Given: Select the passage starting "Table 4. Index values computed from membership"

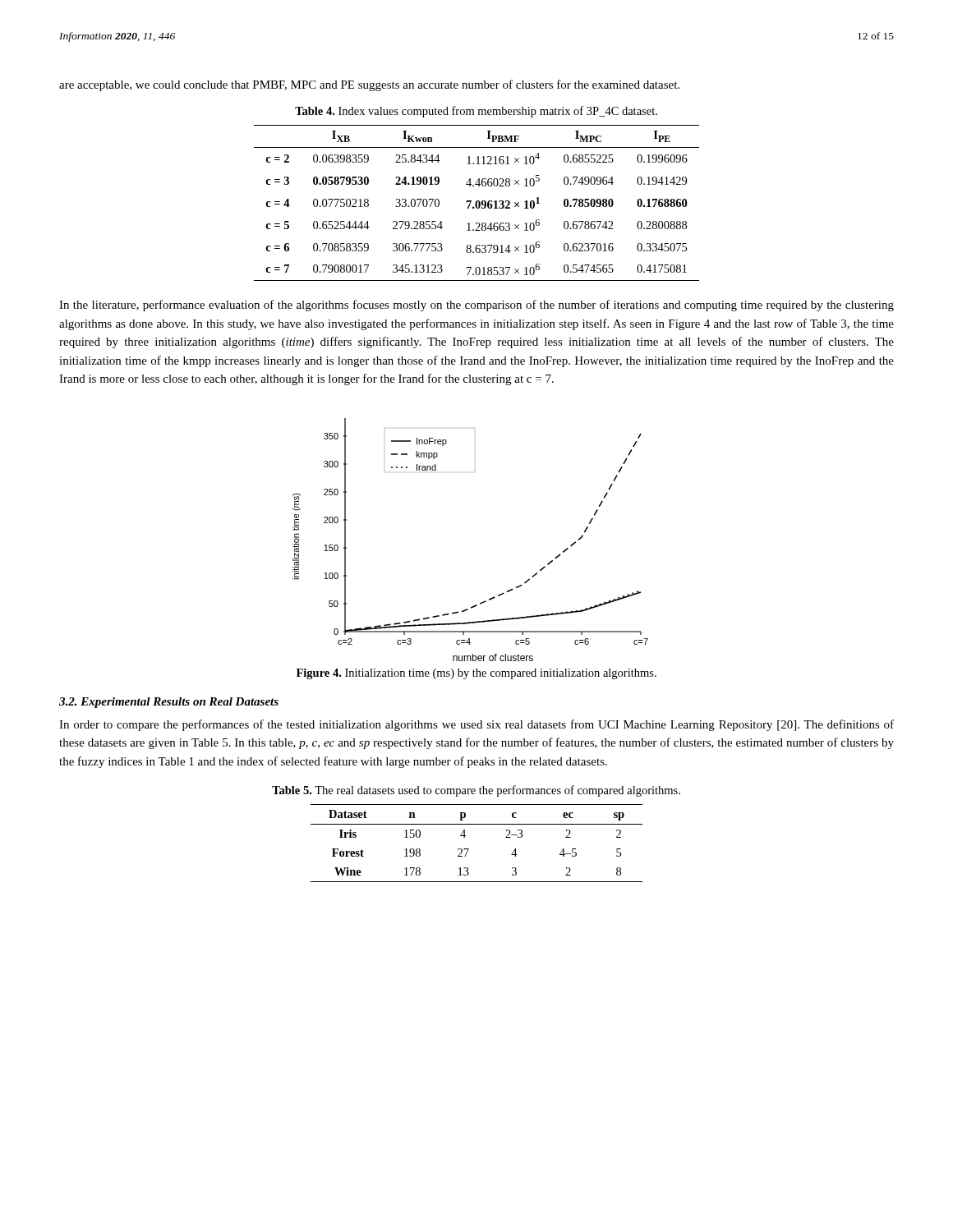Looking at the screenshot, I should click(x=476, y=110).
